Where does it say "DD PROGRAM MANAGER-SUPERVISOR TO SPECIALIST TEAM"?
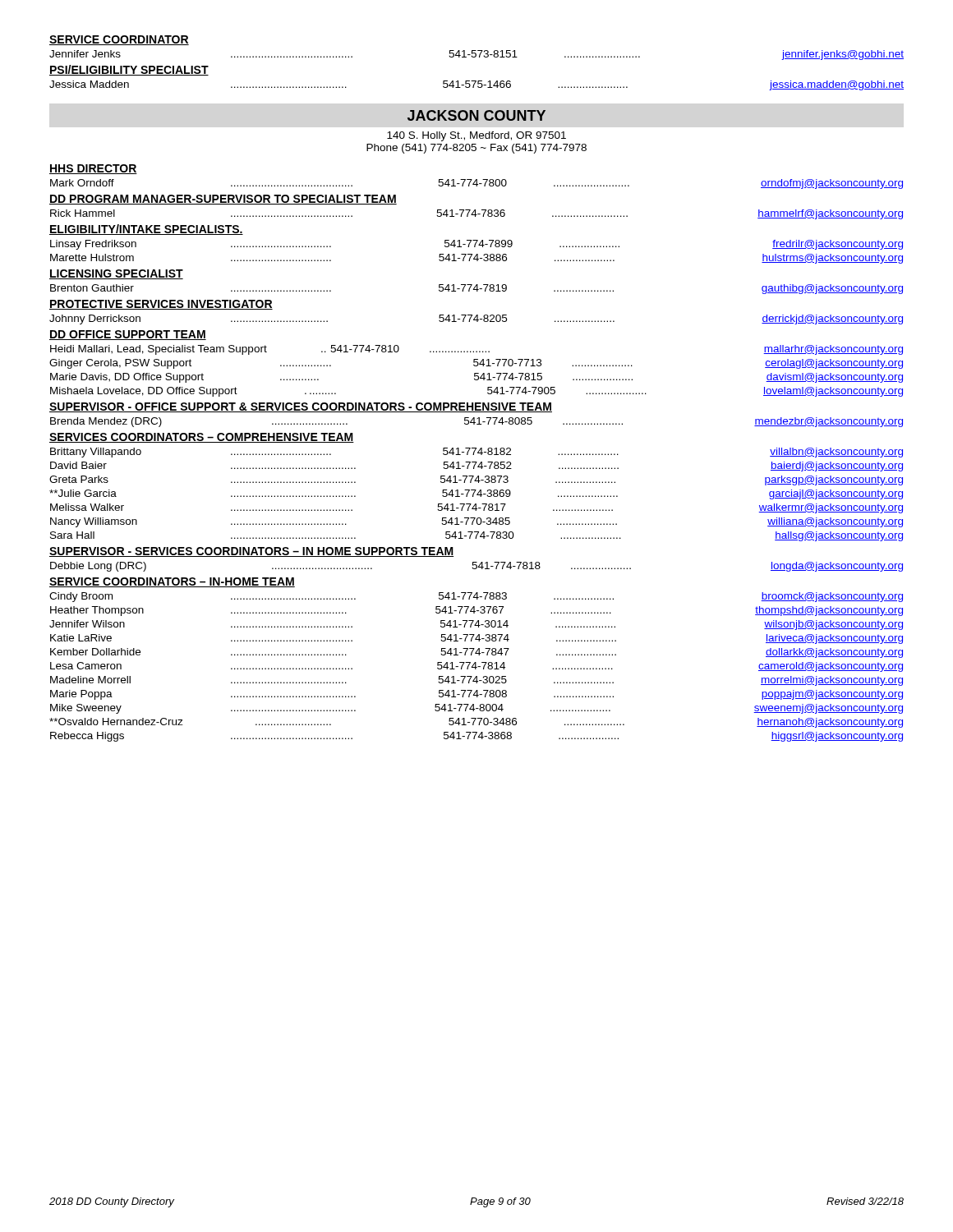This screenshot has width=953, height=1232. point(223,199)
